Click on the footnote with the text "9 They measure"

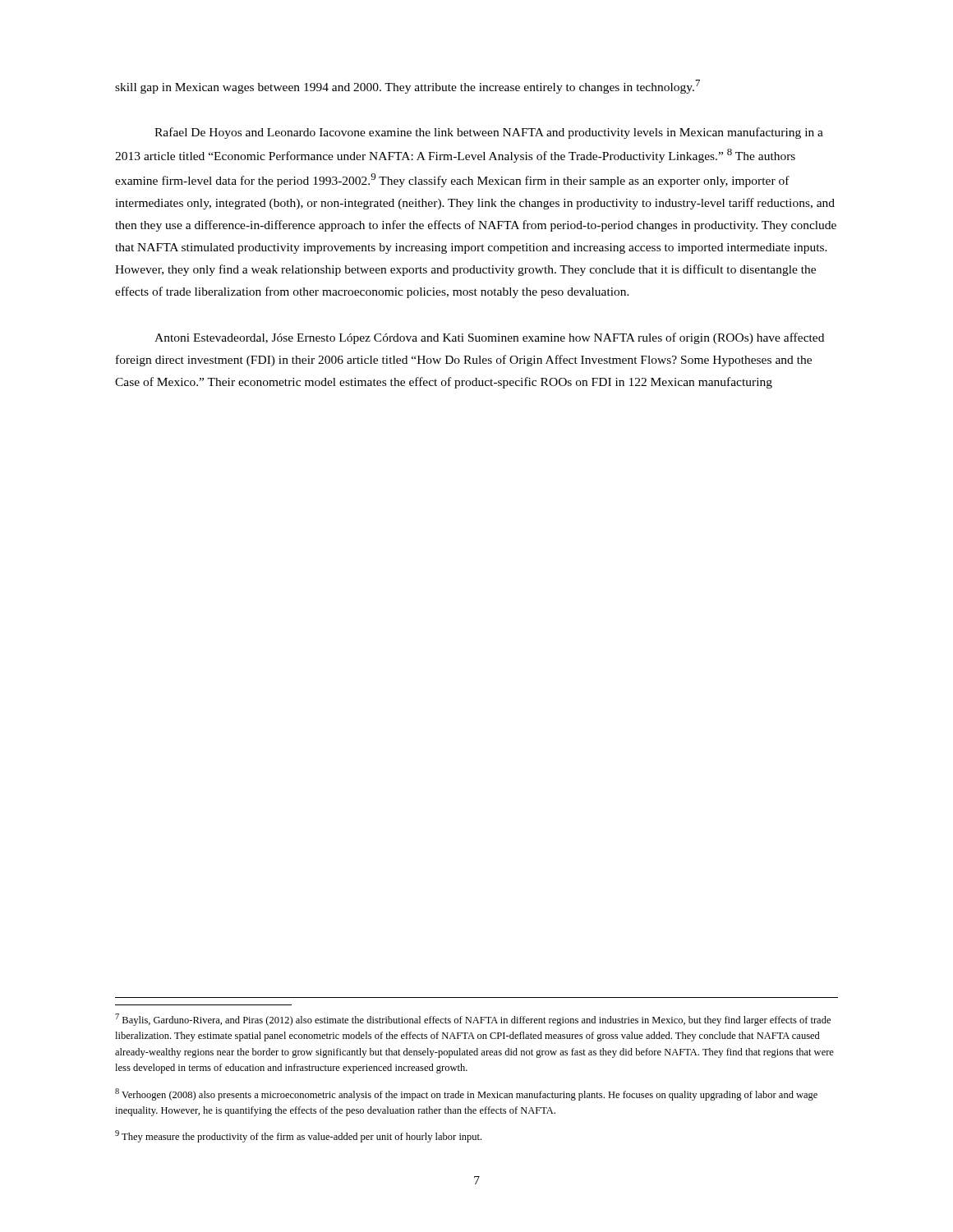coord(299,1136)
